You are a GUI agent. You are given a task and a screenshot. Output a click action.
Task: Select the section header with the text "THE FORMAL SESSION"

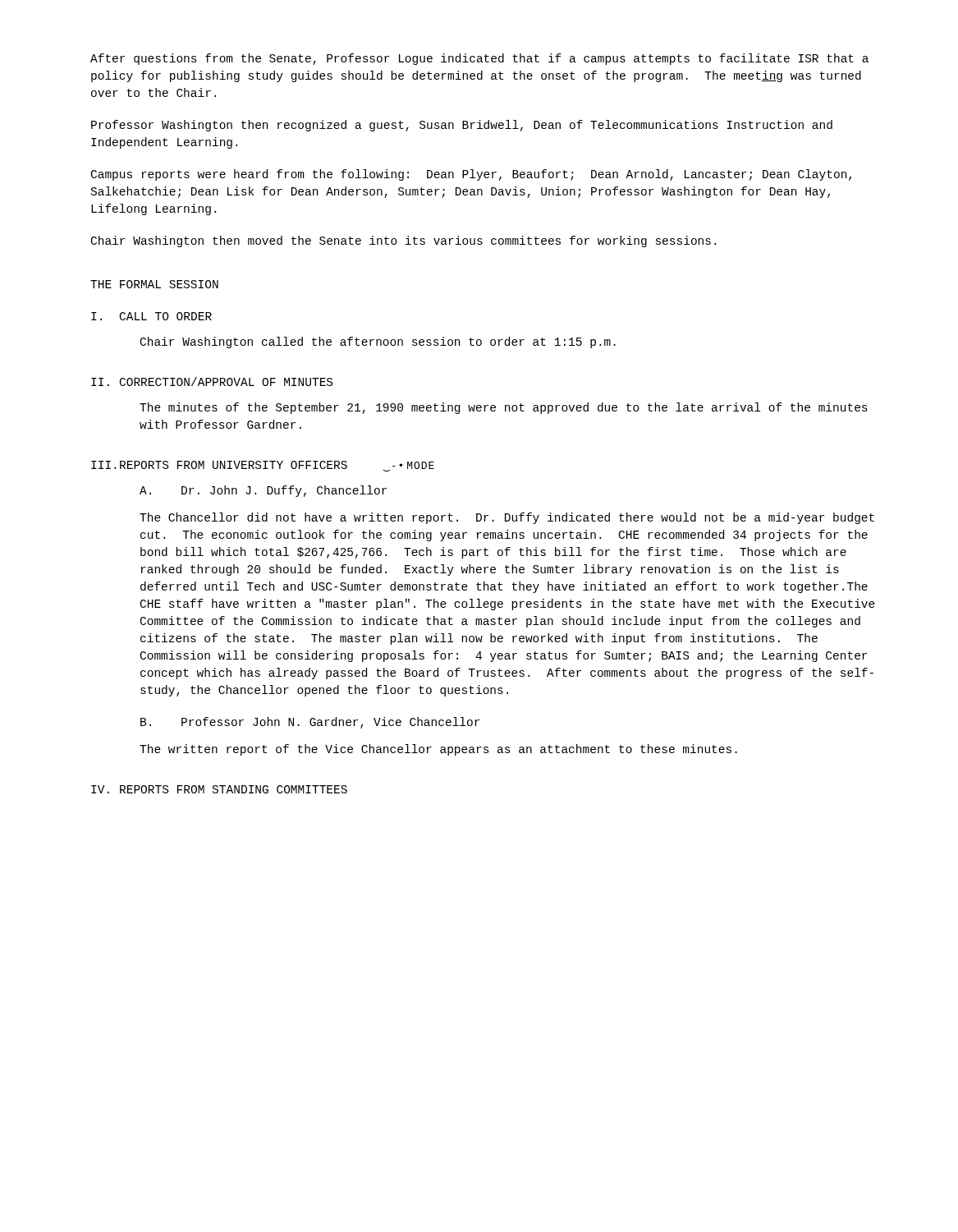155,285
